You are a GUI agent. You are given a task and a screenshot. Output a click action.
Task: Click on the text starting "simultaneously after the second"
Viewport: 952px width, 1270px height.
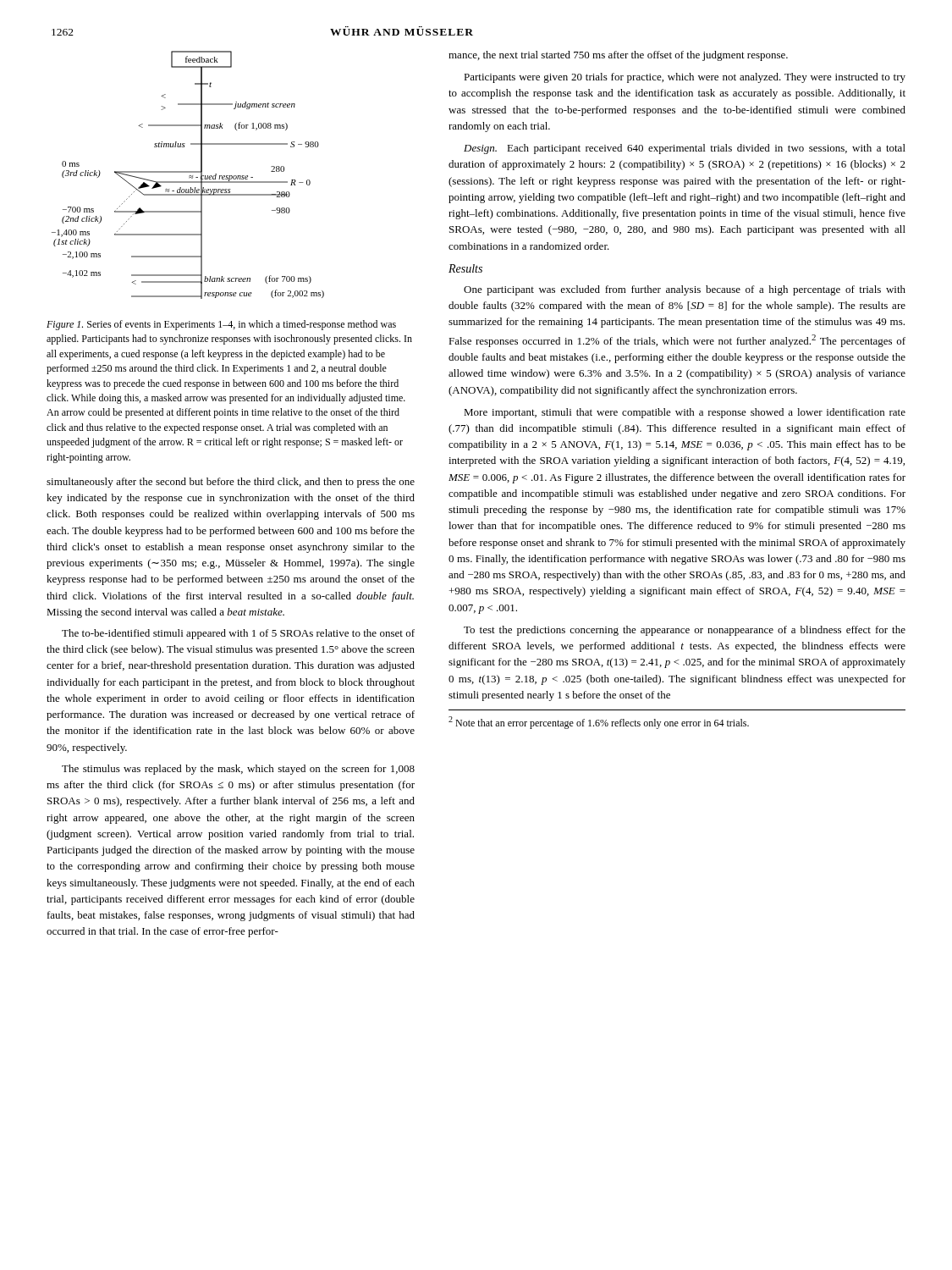click(231, 706)
